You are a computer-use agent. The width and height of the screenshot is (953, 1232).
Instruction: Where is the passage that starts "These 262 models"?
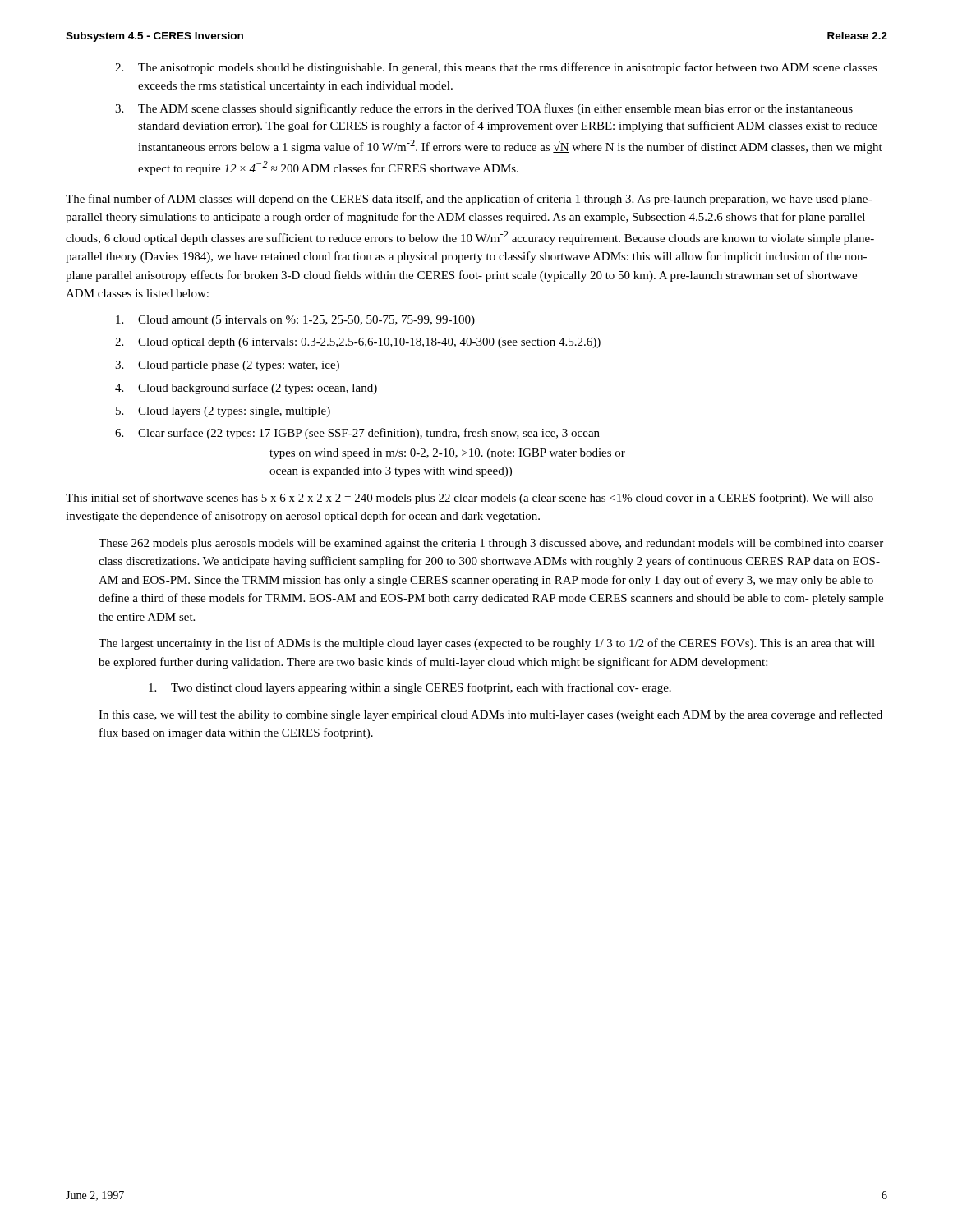493,580
